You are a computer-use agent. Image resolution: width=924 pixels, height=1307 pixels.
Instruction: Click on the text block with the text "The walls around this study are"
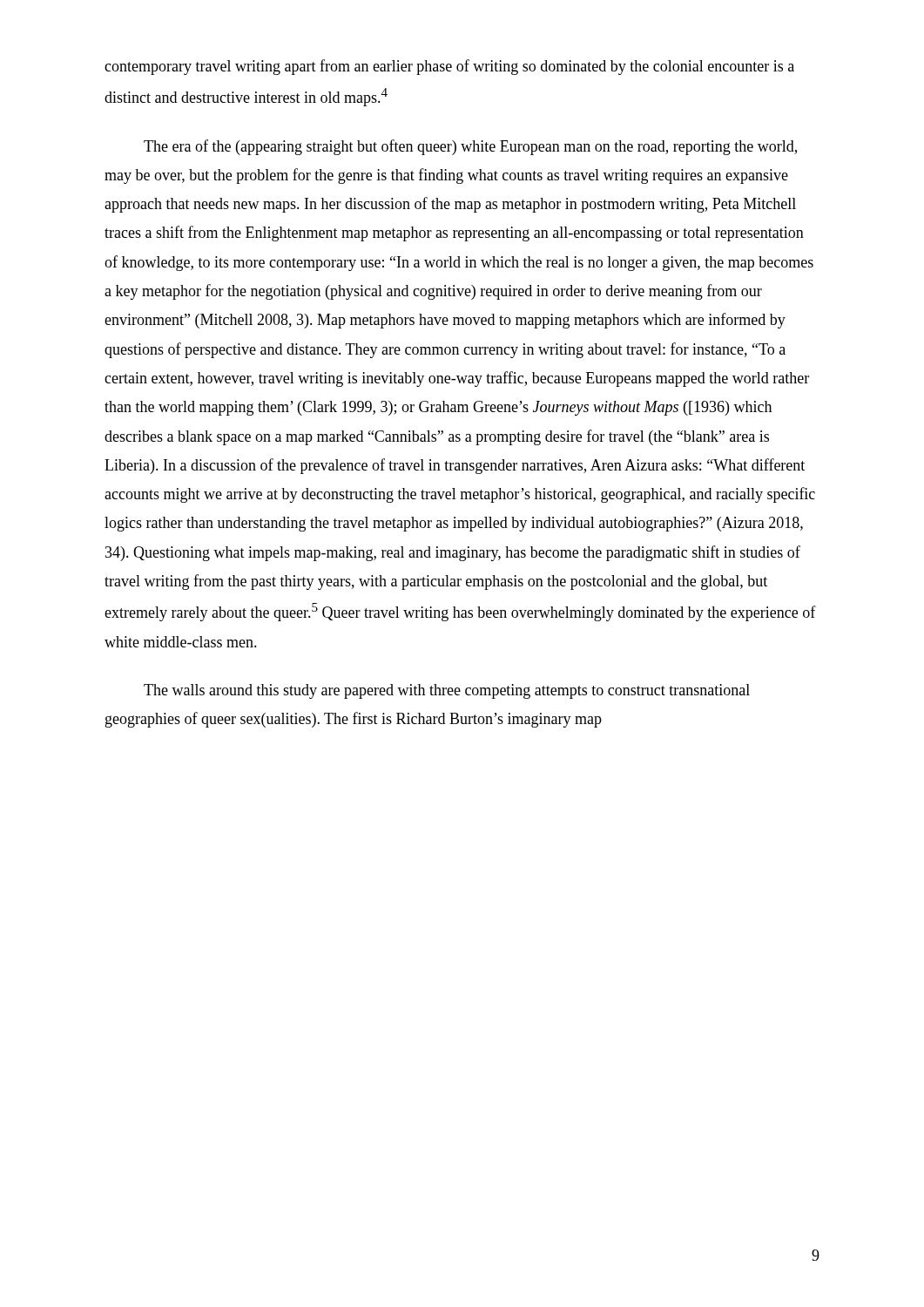coord(462,705)
